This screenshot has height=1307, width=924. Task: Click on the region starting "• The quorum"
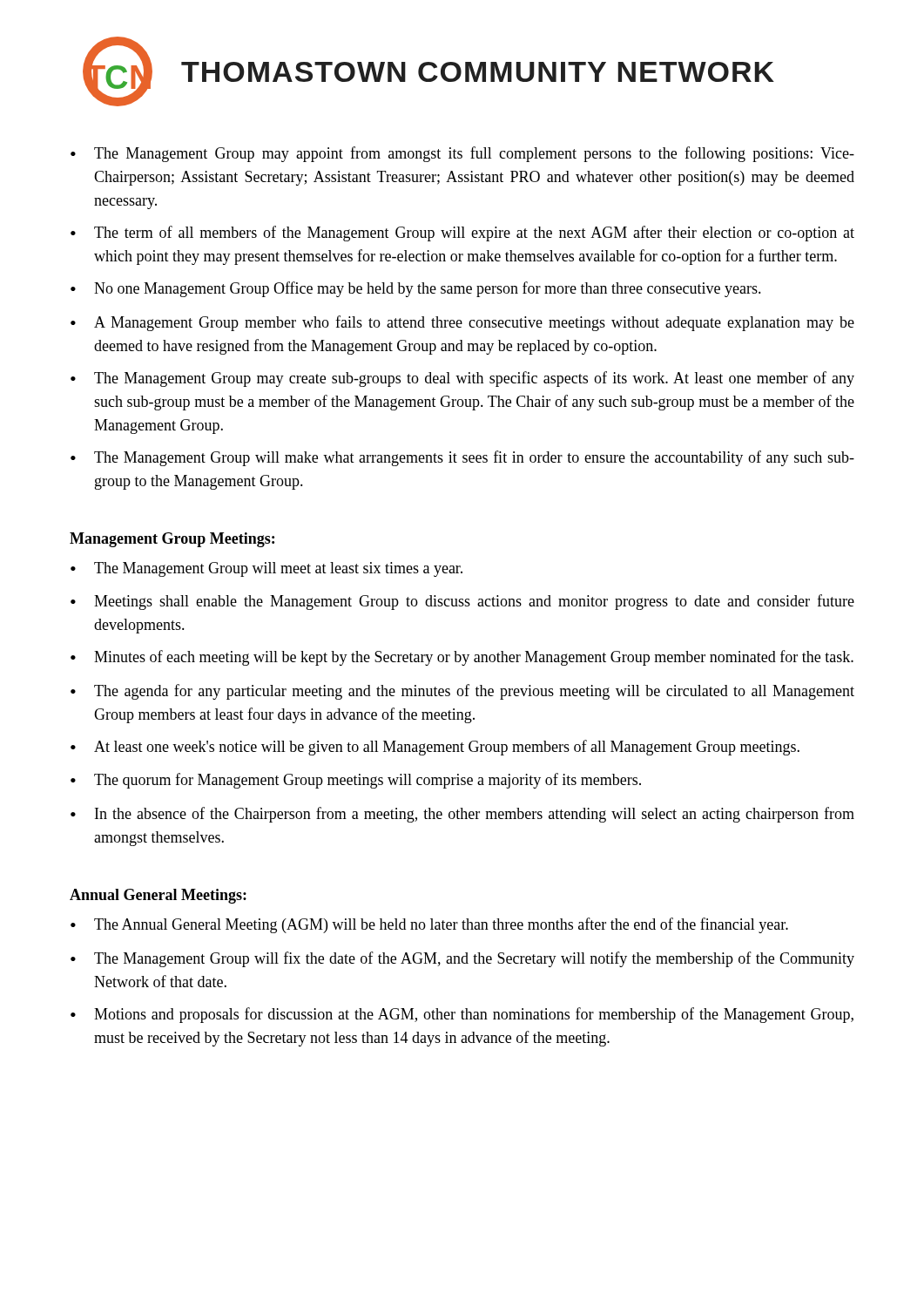462,781
